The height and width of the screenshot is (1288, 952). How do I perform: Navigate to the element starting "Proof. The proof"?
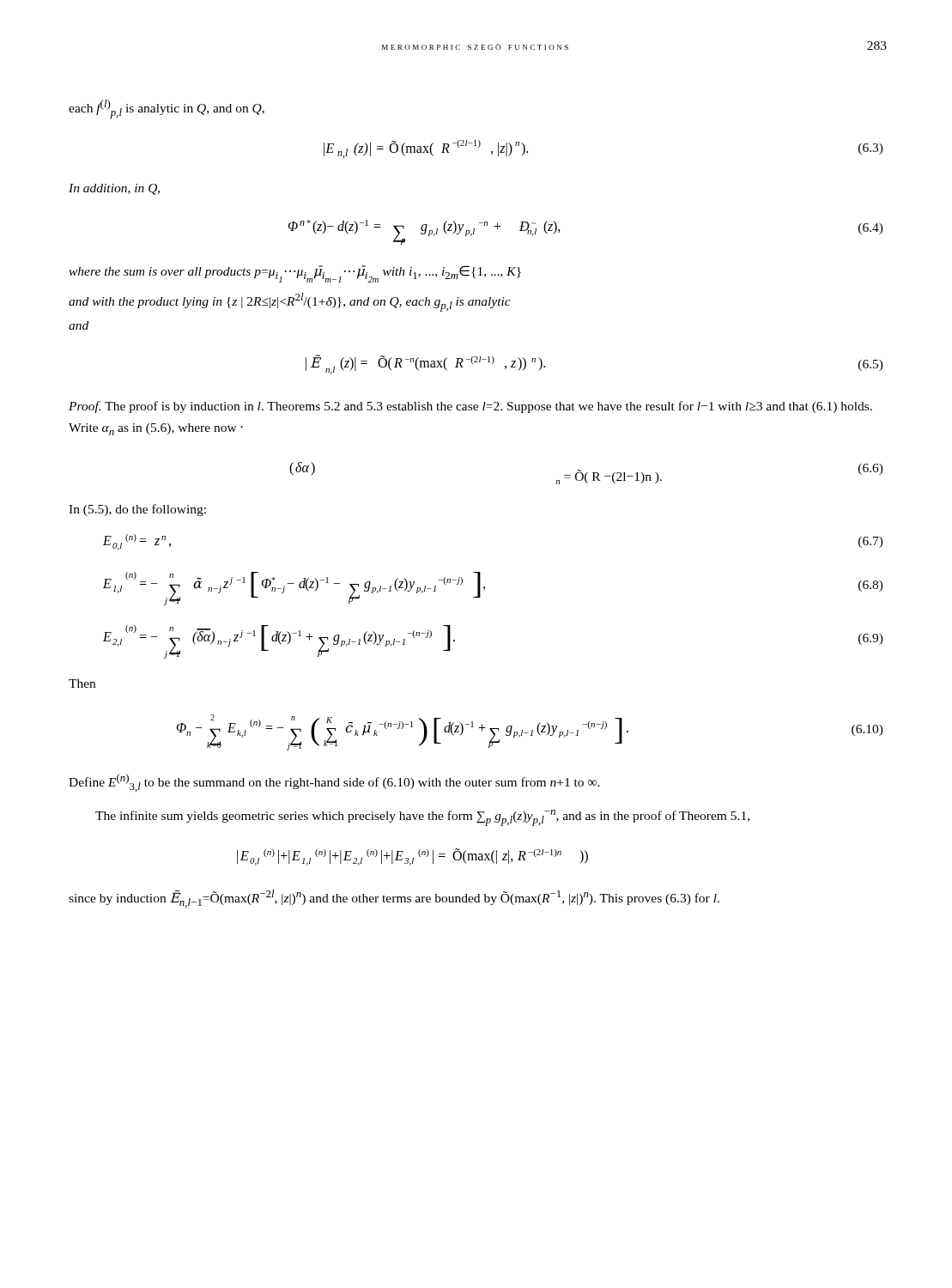[471, 418]
